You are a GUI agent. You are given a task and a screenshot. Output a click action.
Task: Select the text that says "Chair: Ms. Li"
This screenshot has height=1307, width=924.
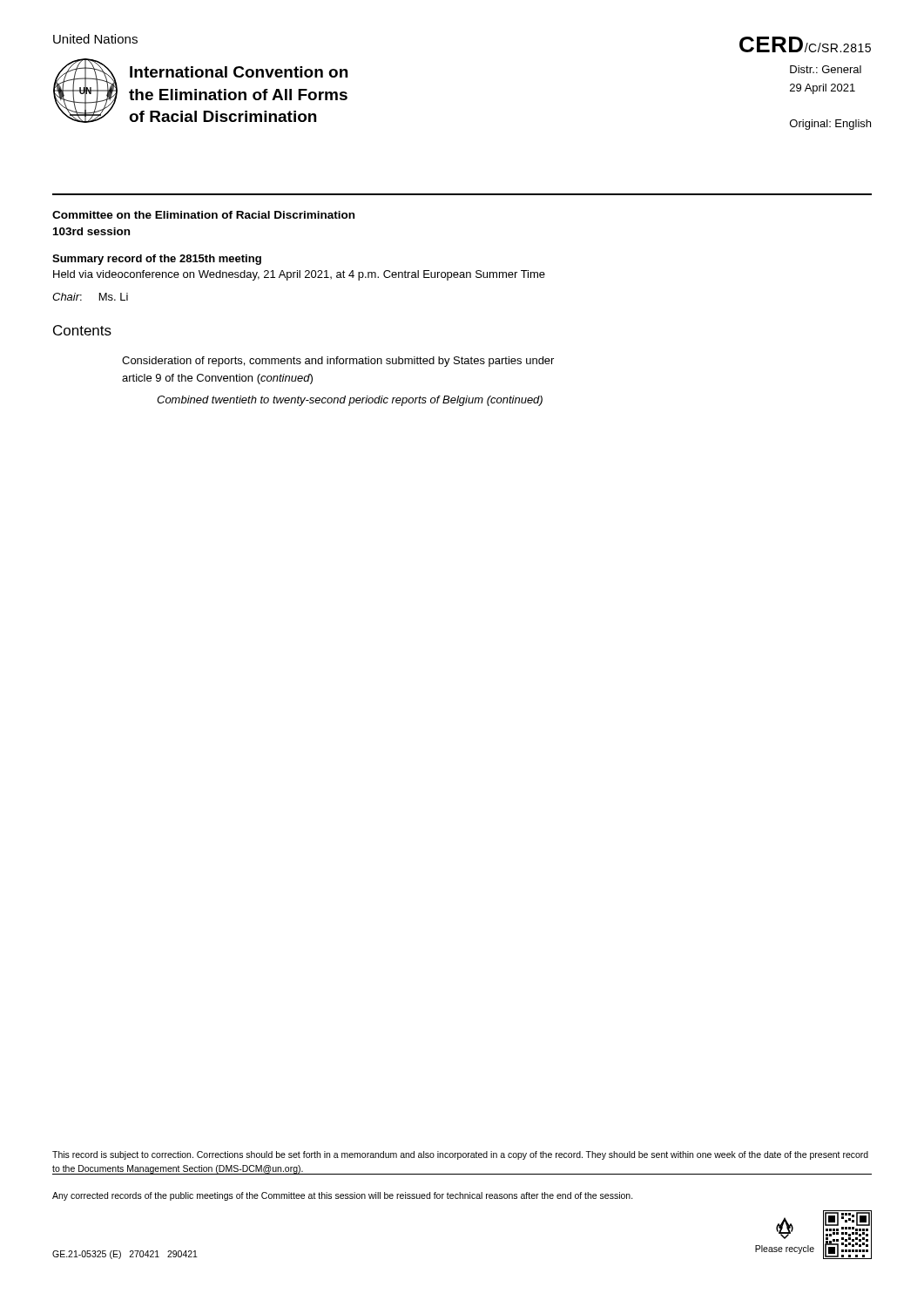[90, 297]
